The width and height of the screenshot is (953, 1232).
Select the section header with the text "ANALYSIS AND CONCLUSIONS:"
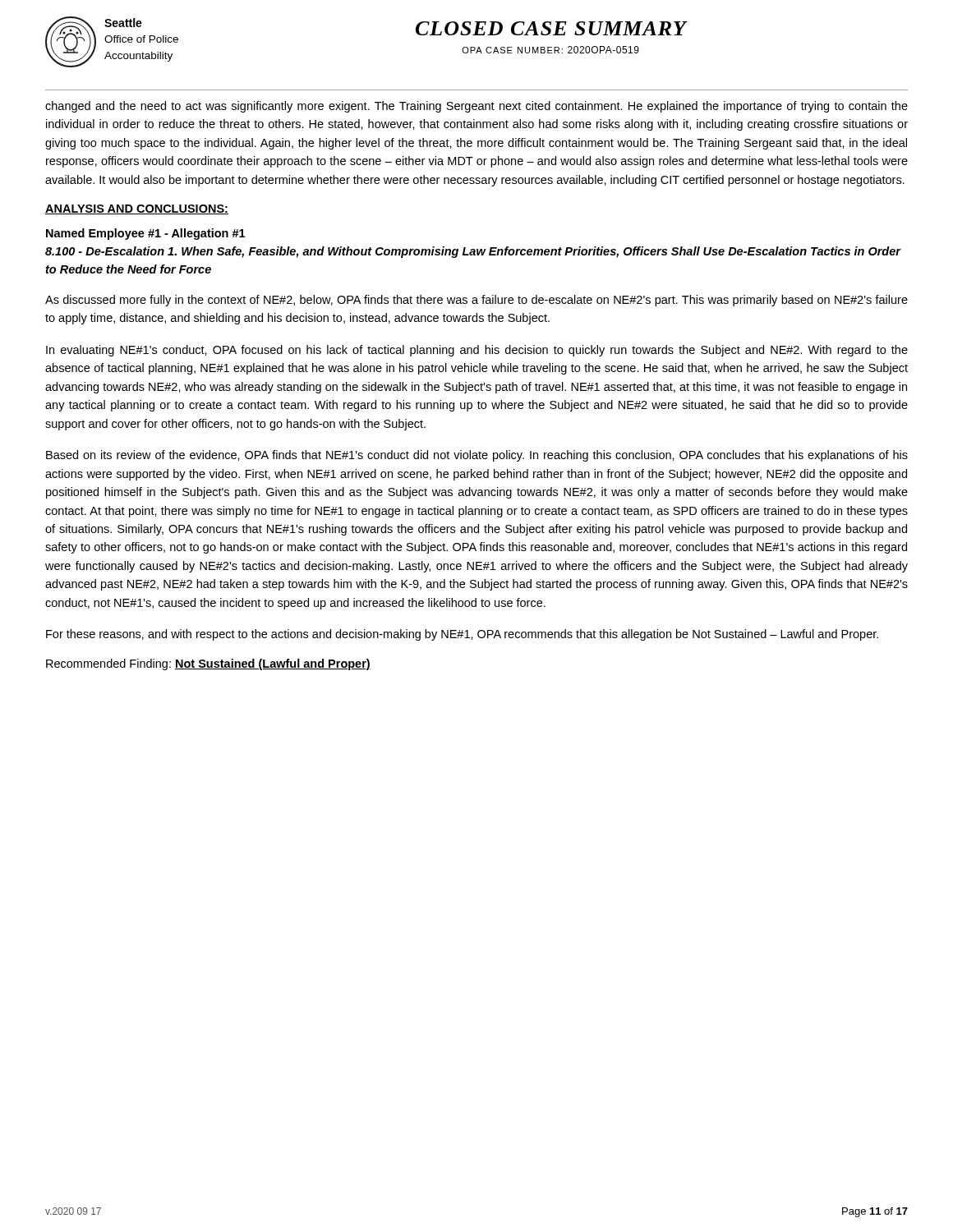[137, 209]
